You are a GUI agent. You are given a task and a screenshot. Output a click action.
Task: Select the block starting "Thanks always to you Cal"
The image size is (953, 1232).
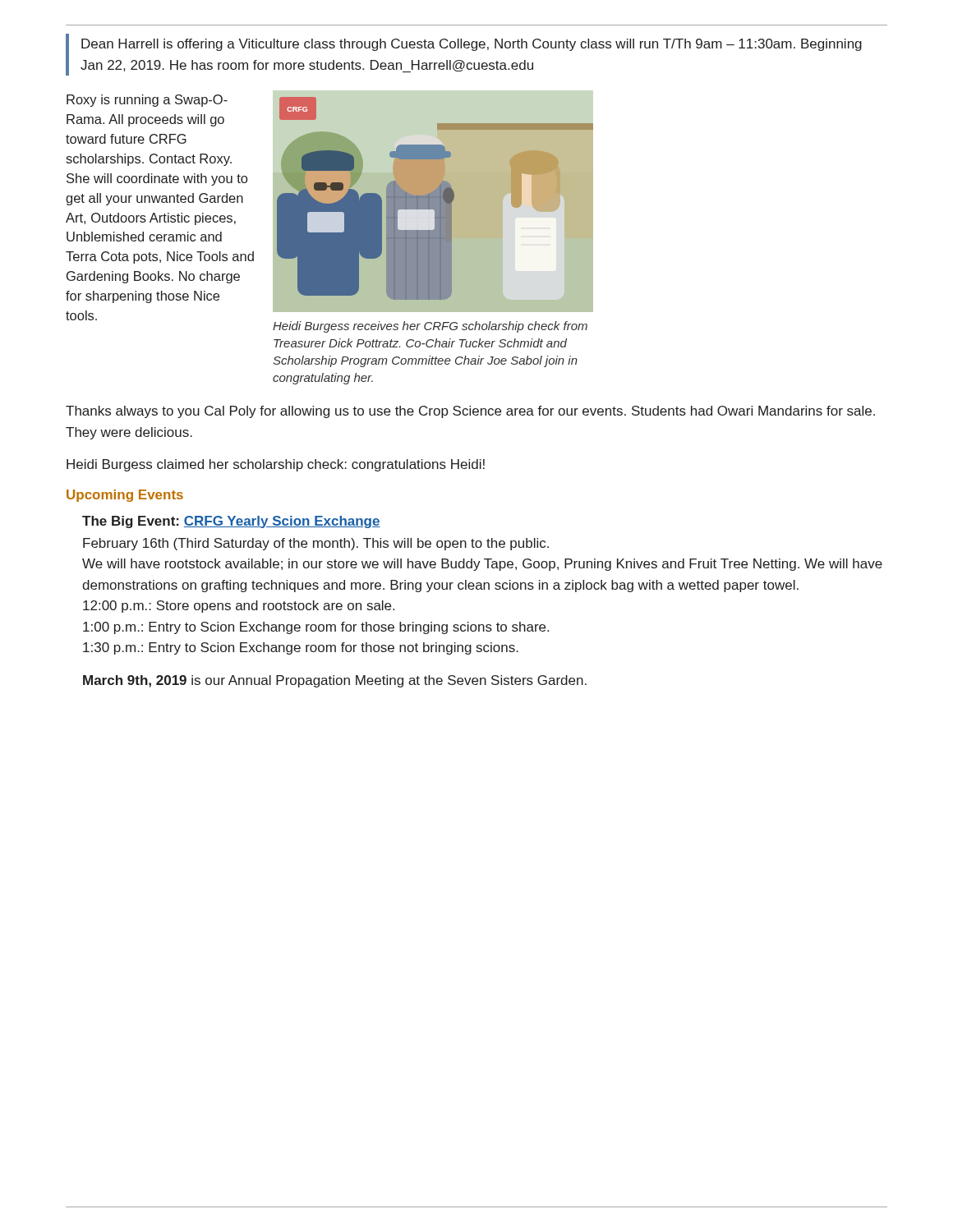click(x=471, y=422)
